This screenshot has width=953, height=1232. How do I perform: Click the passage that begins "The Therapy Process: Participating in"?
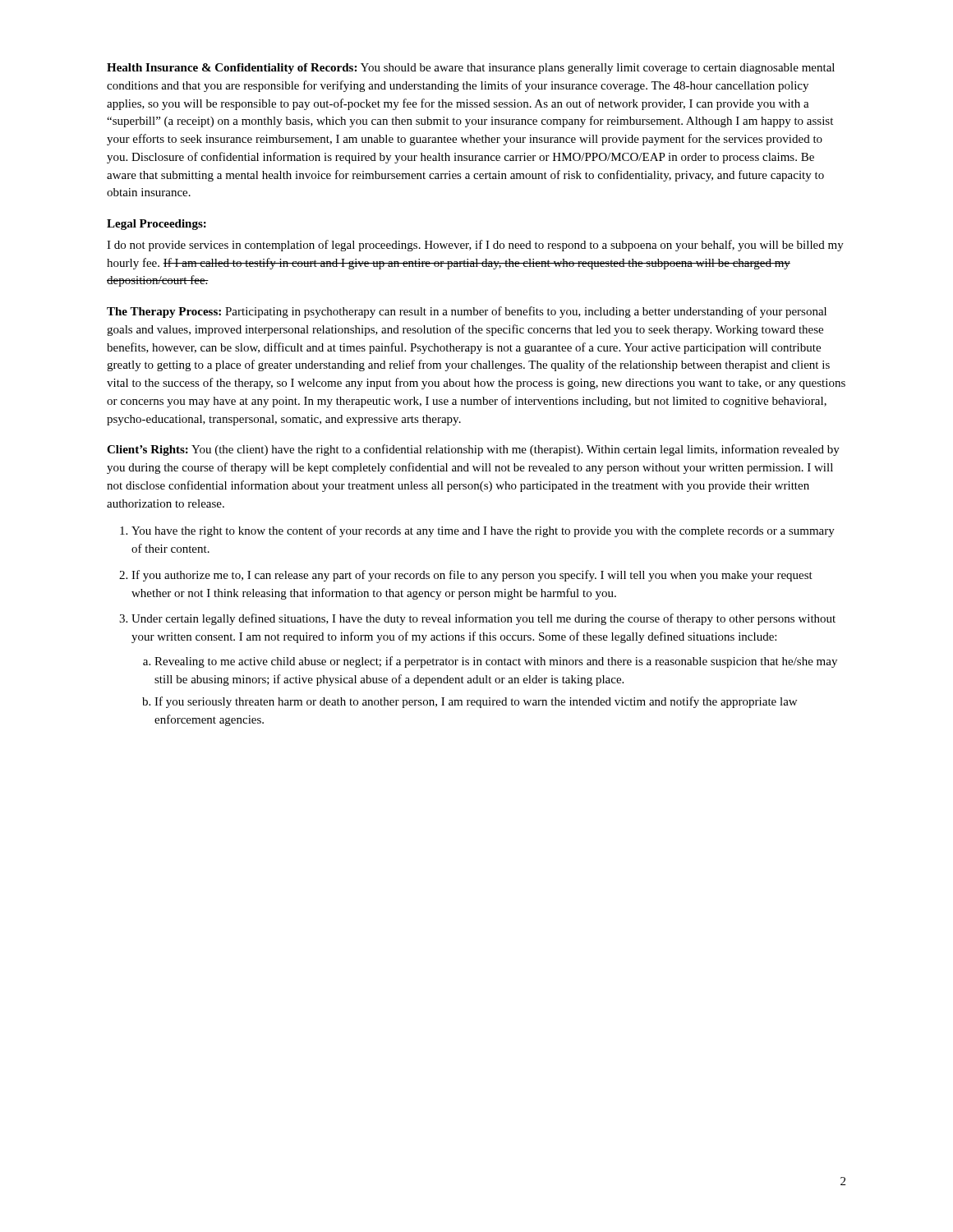pos(476,365)
